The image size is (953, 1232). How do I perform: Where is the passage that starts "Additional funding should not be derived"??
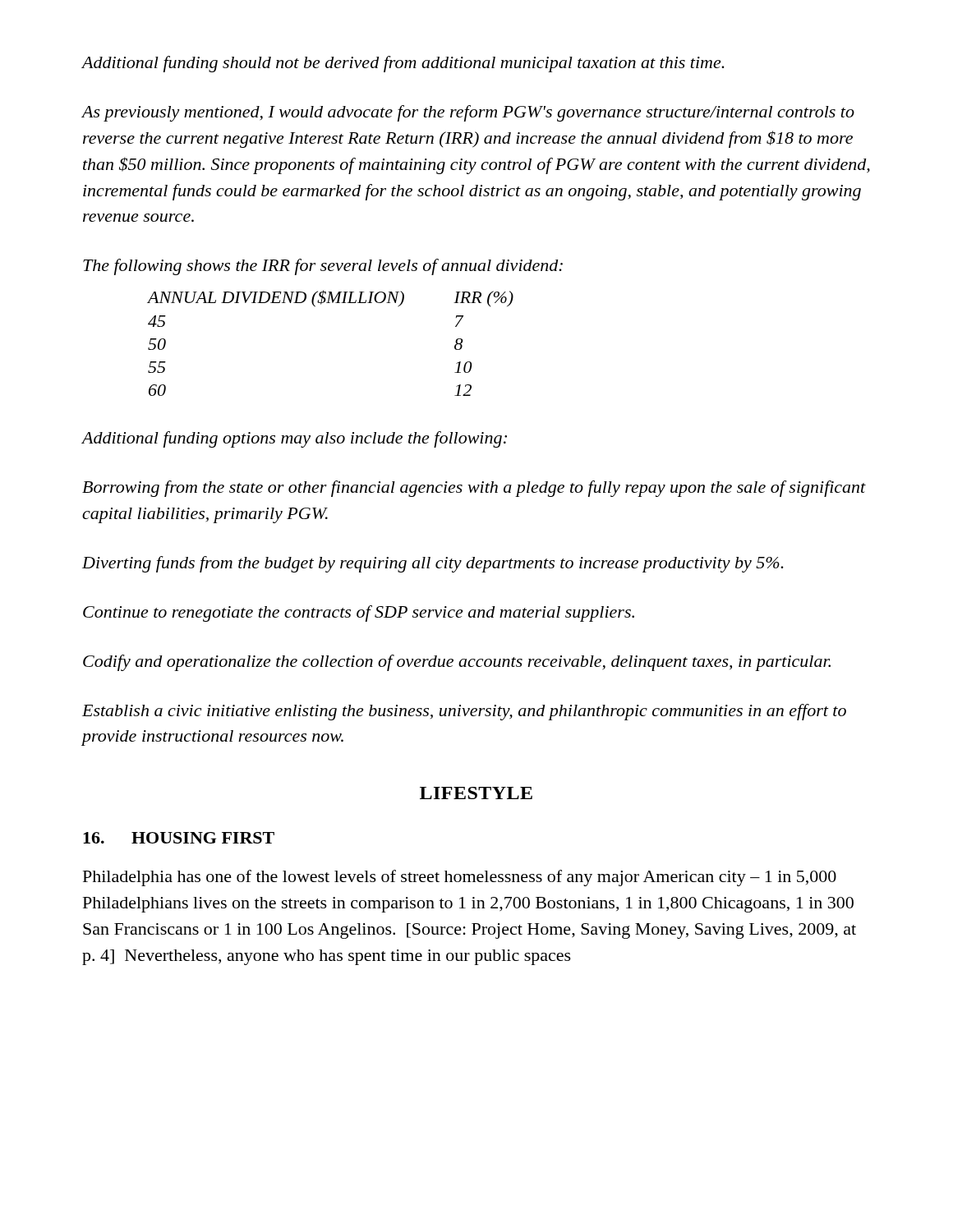coord(404,62)
